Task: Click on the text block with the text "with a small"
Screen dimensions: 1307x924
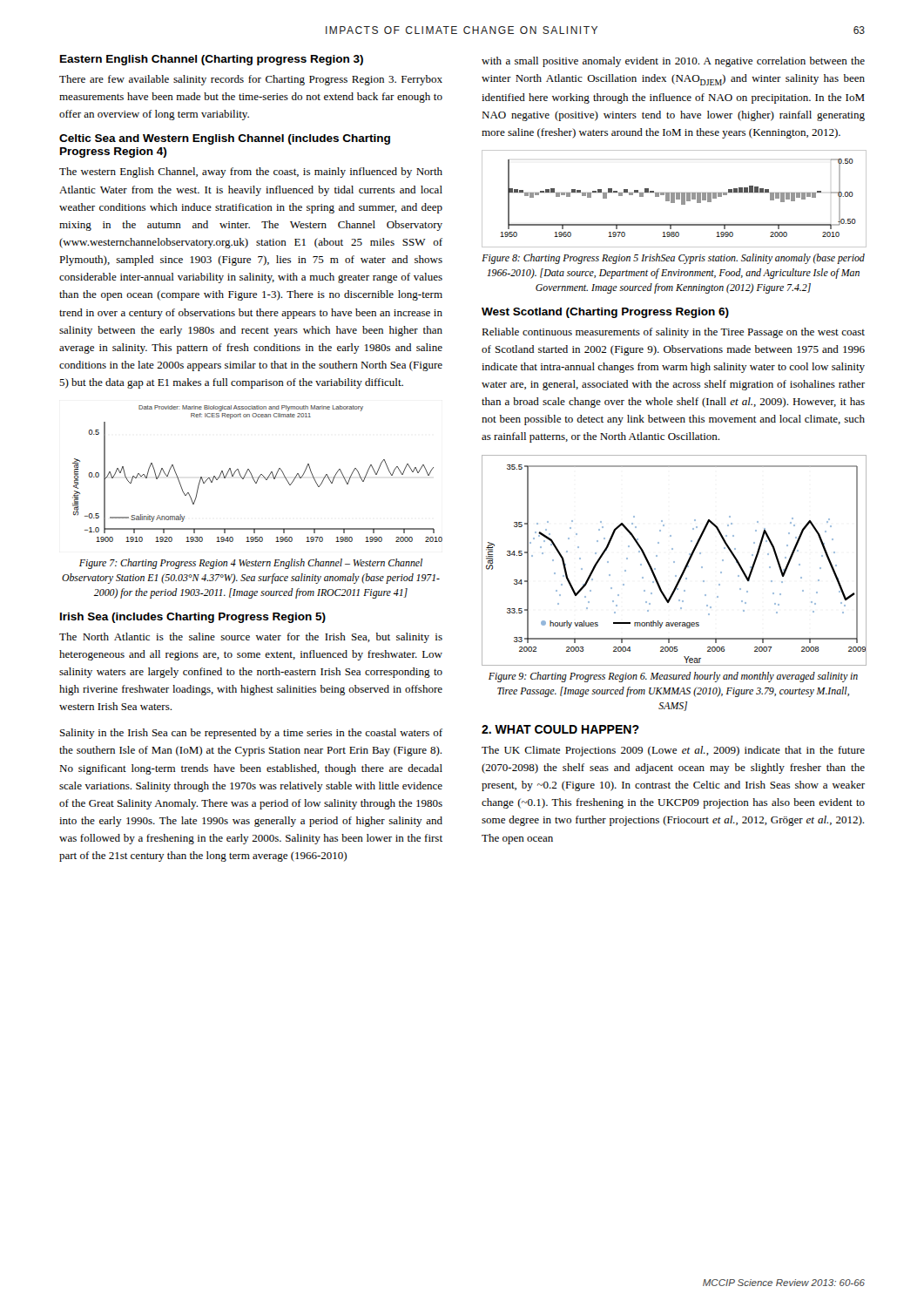Action: point(673,96)
